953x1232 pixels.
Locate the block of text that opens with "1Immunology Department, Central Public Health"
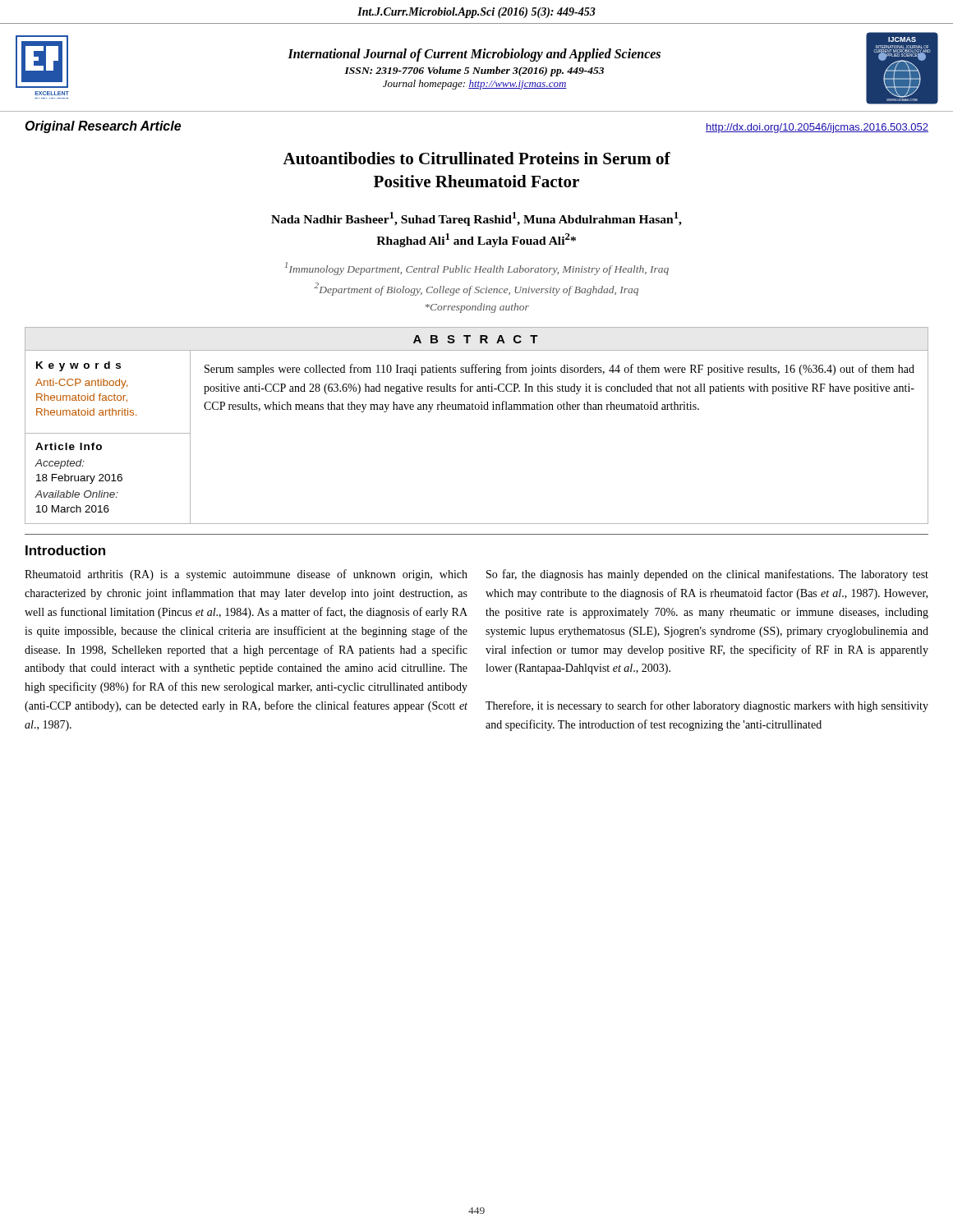pyautogui.click(x=476, y=286)
